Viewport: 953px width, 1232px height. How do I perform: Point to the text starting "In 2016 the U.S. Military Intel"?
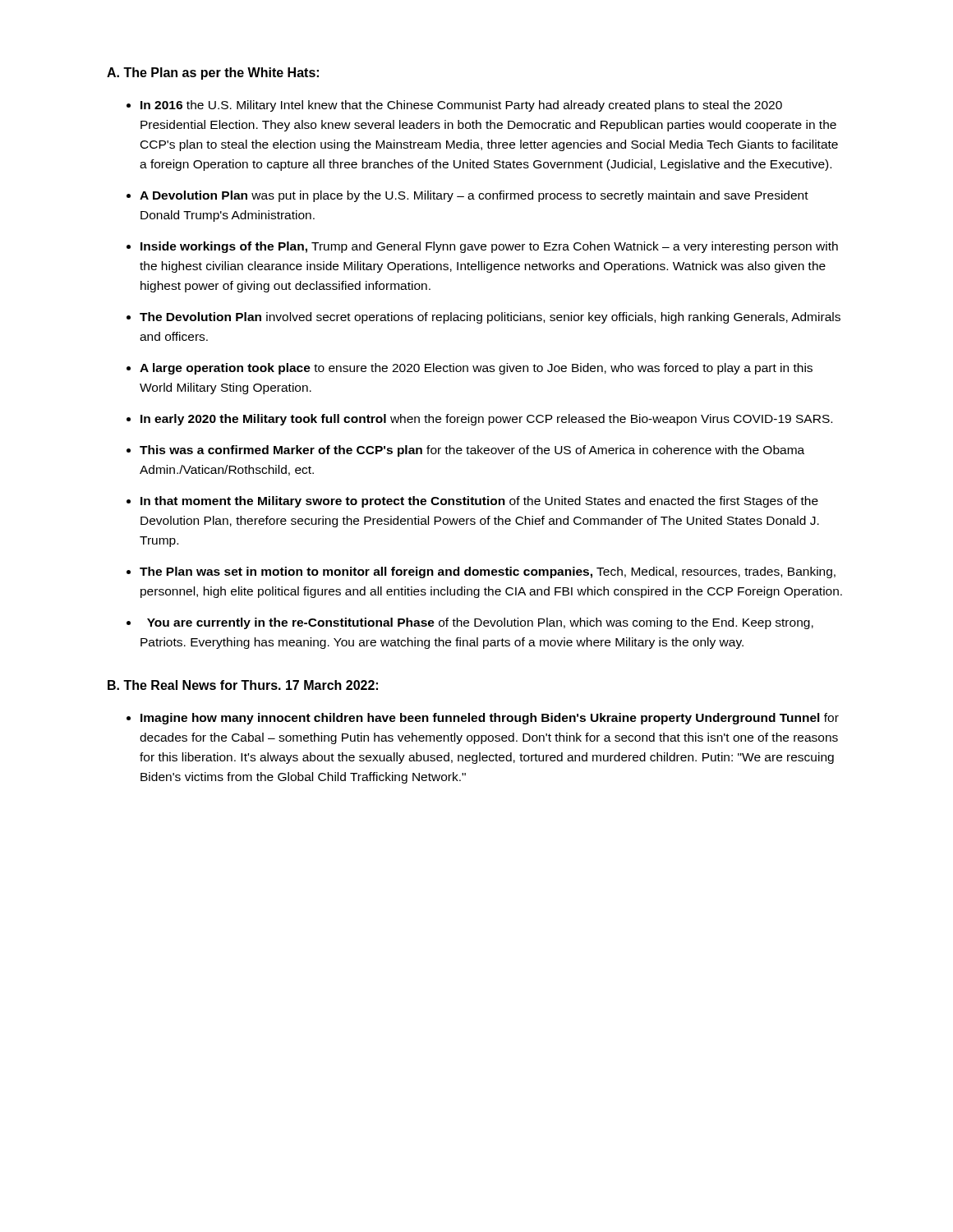[489, 134]
